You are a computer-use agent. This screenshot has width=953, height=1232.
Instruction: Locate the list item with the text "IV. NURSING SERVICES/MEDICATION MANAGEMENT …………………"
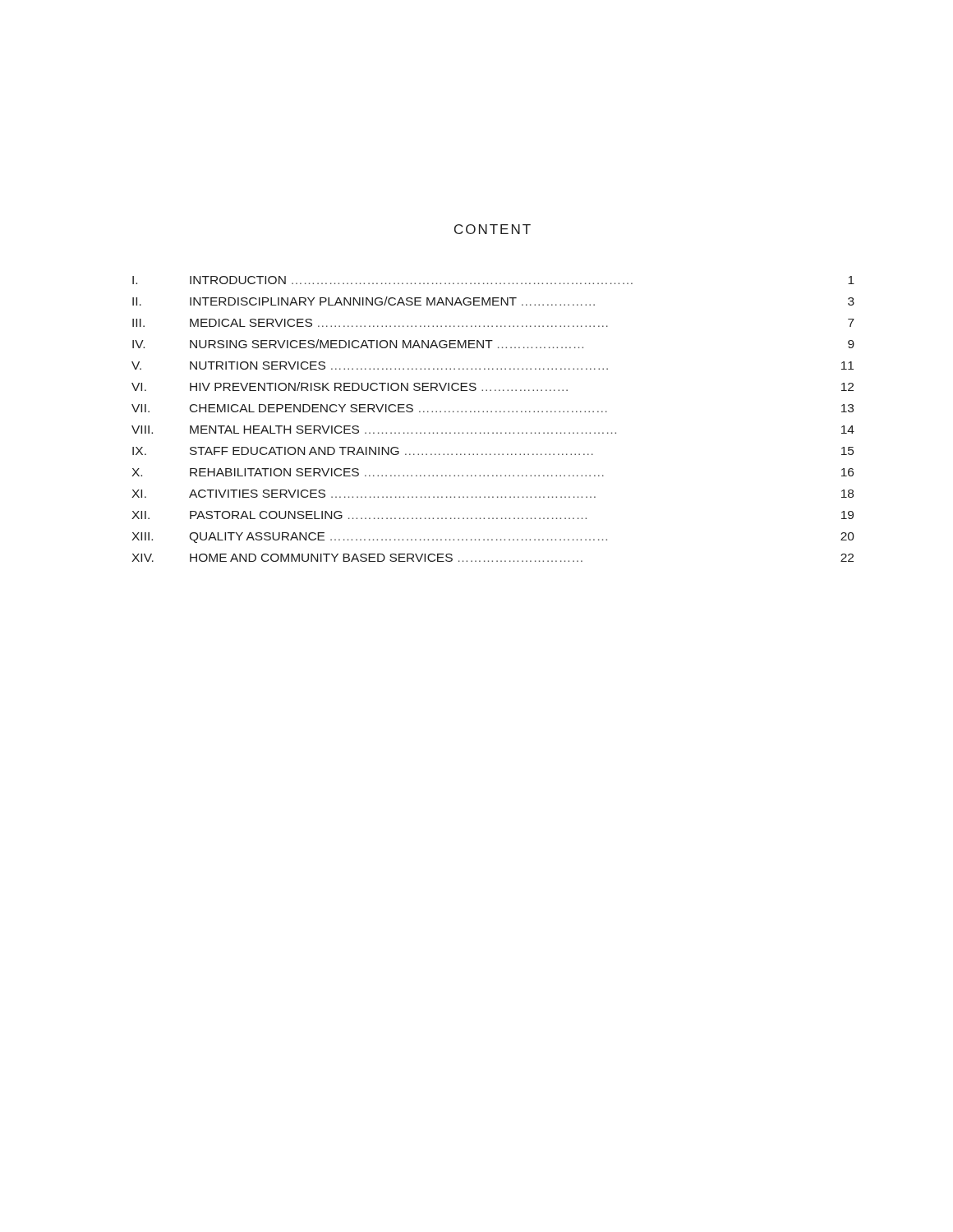[x=493, y=344]
